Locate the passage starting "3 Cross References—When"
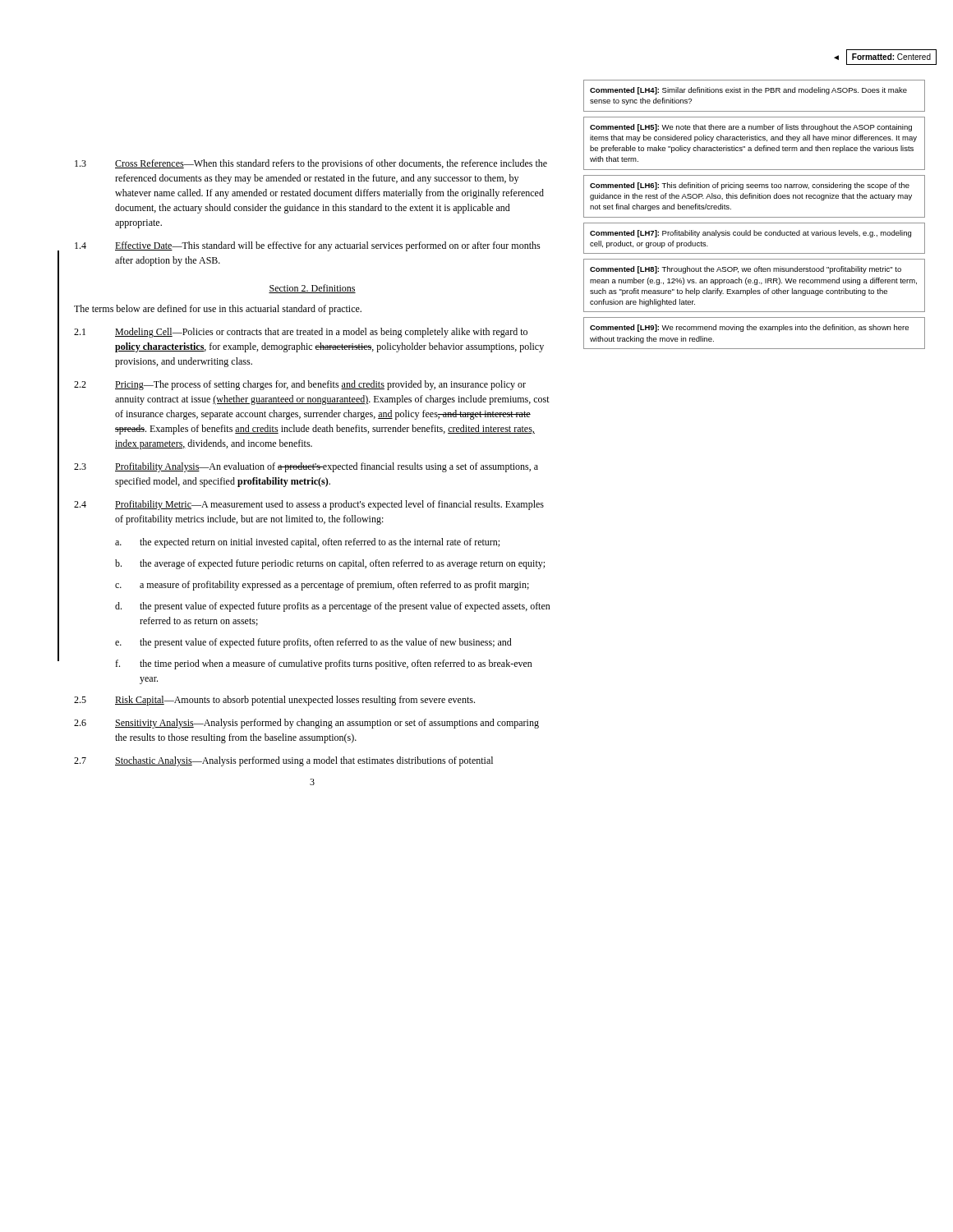 pos(312,193)
